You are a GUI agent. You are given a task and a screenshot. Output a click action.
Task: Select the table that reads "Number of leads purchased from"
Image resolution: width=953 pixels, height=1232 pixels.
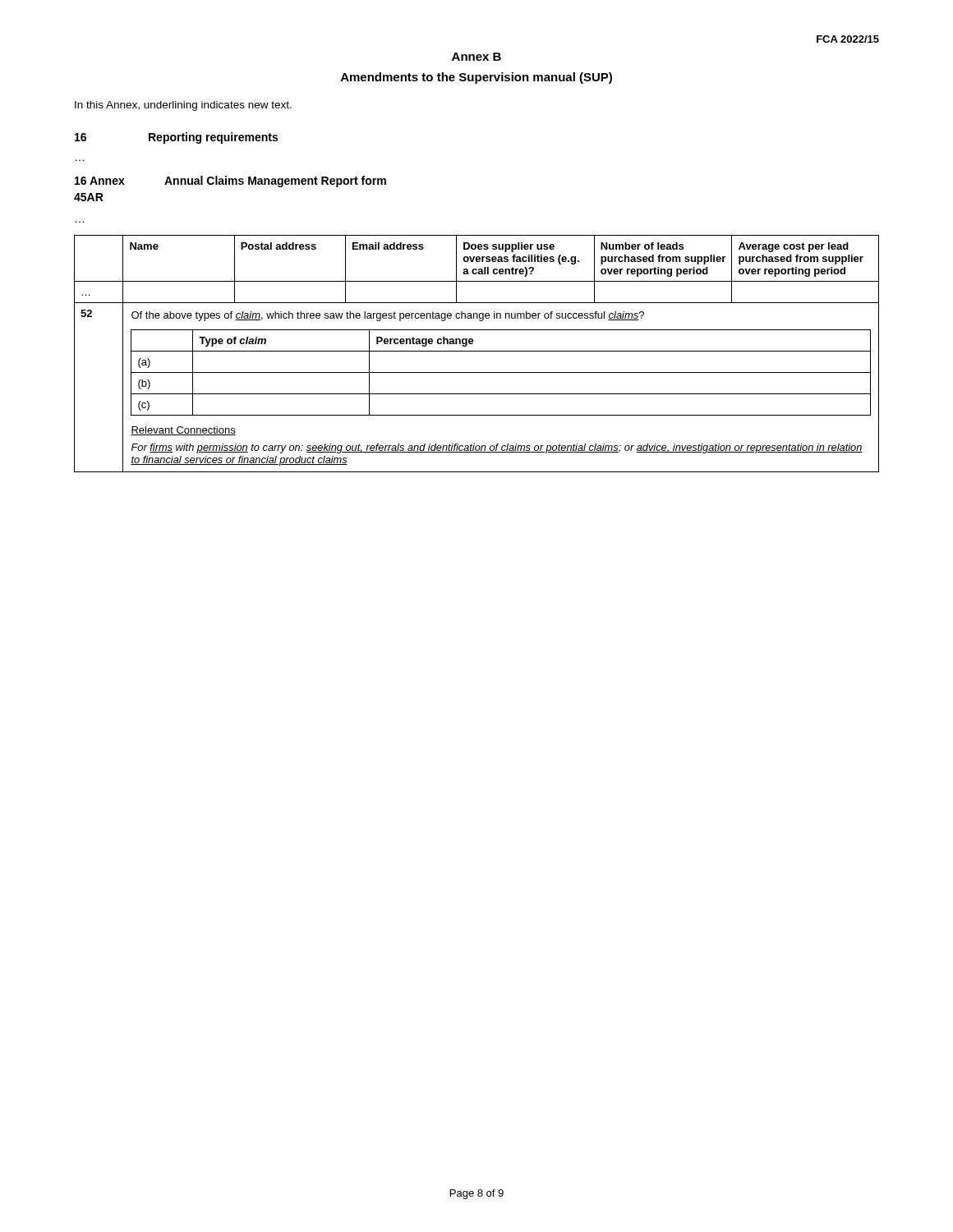pos(476,354)
